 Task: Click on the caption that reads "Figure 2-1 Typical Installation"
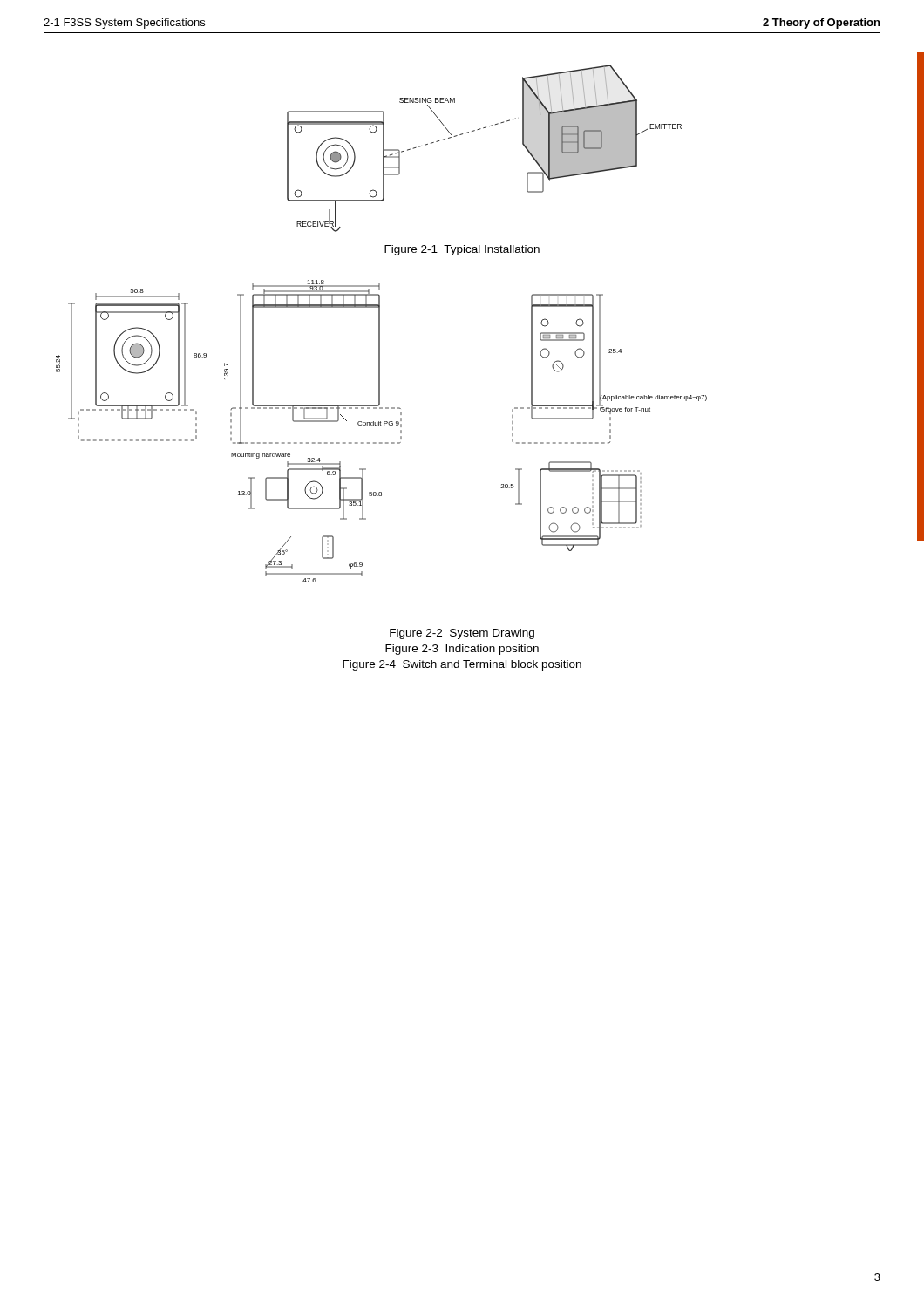(x=462, y=249)
